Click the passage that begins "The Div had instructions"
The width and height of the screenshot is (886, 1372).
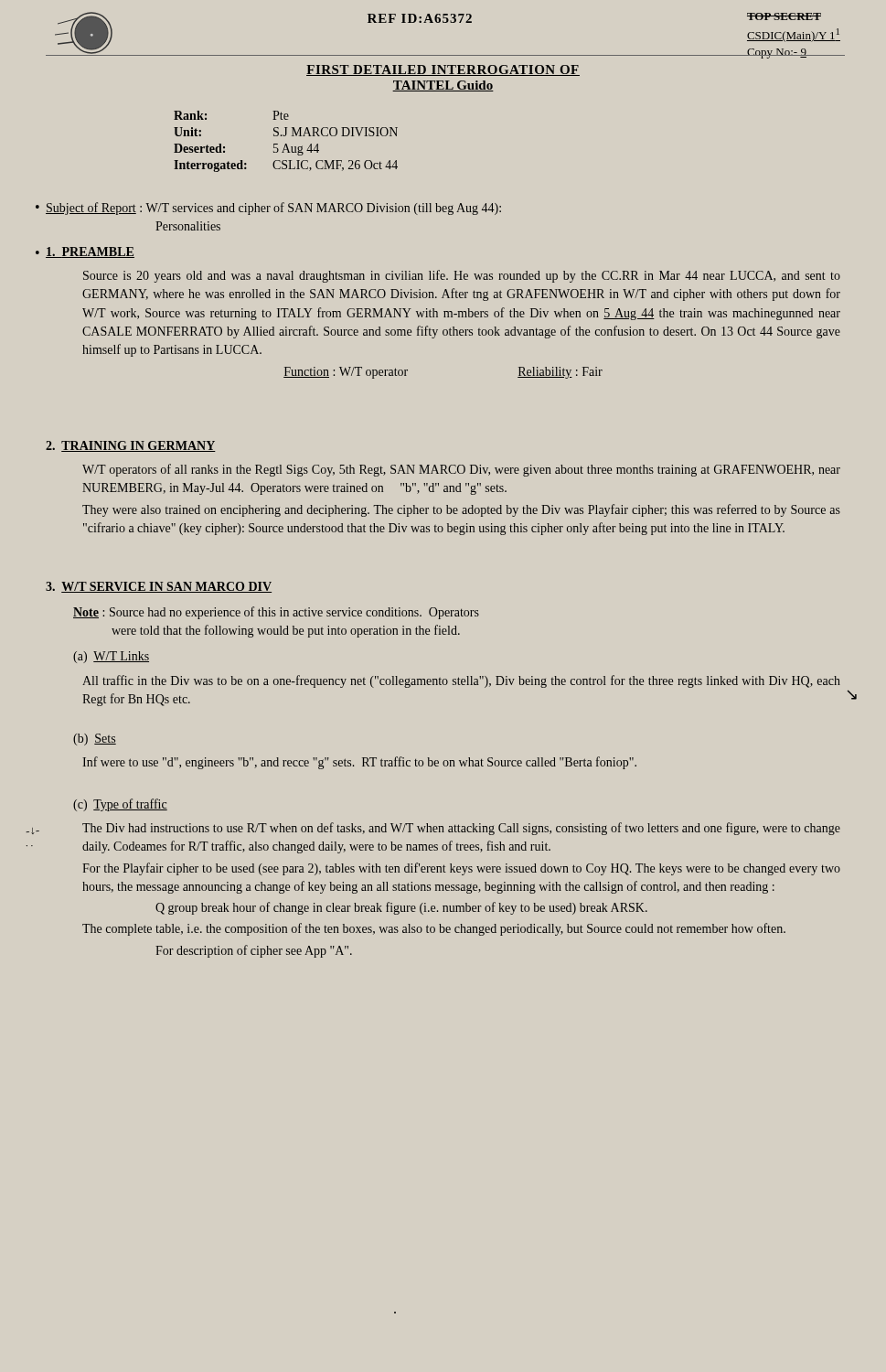[x=461, y=890]
